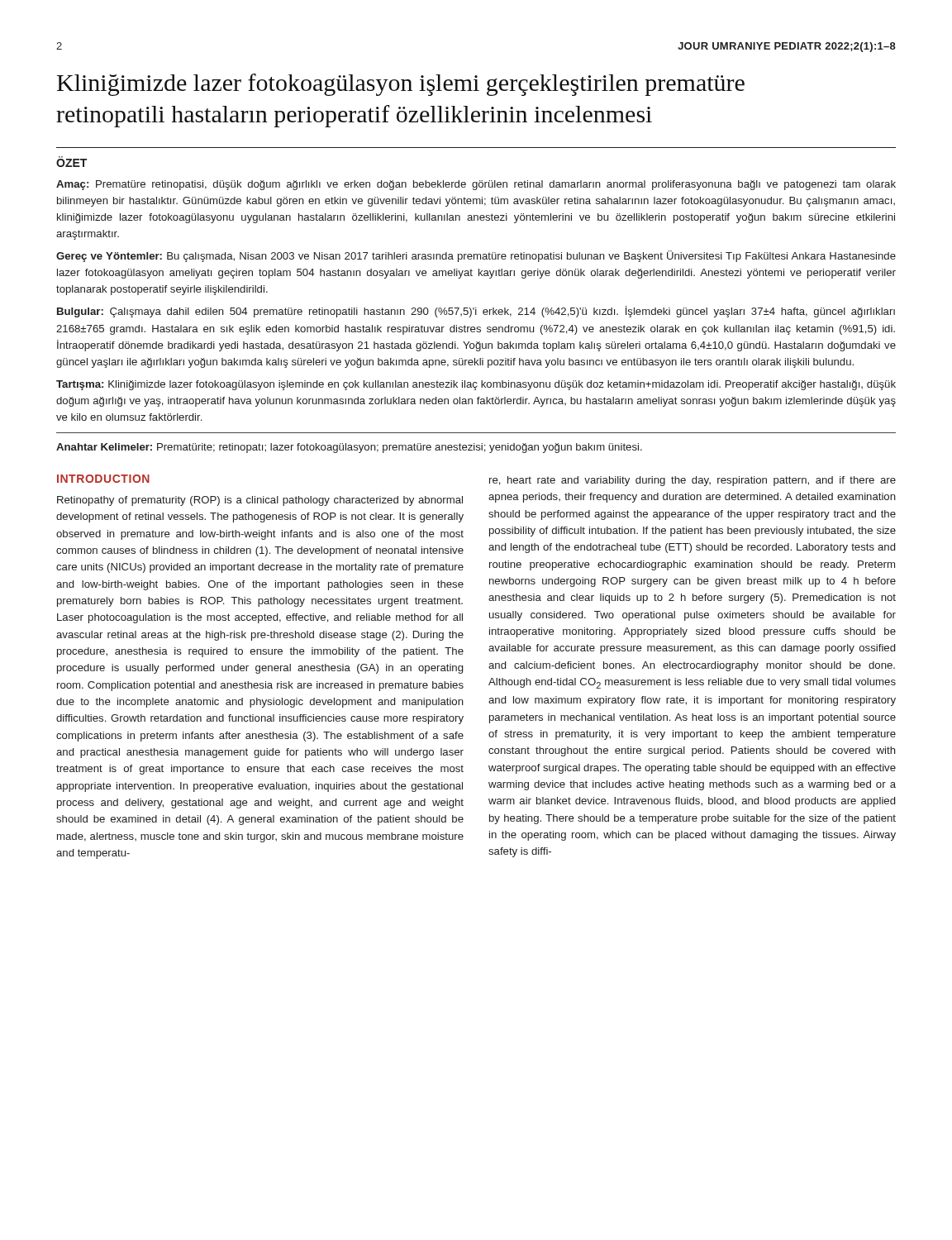
Task: Click the title
Action: (x=476, y=98)
